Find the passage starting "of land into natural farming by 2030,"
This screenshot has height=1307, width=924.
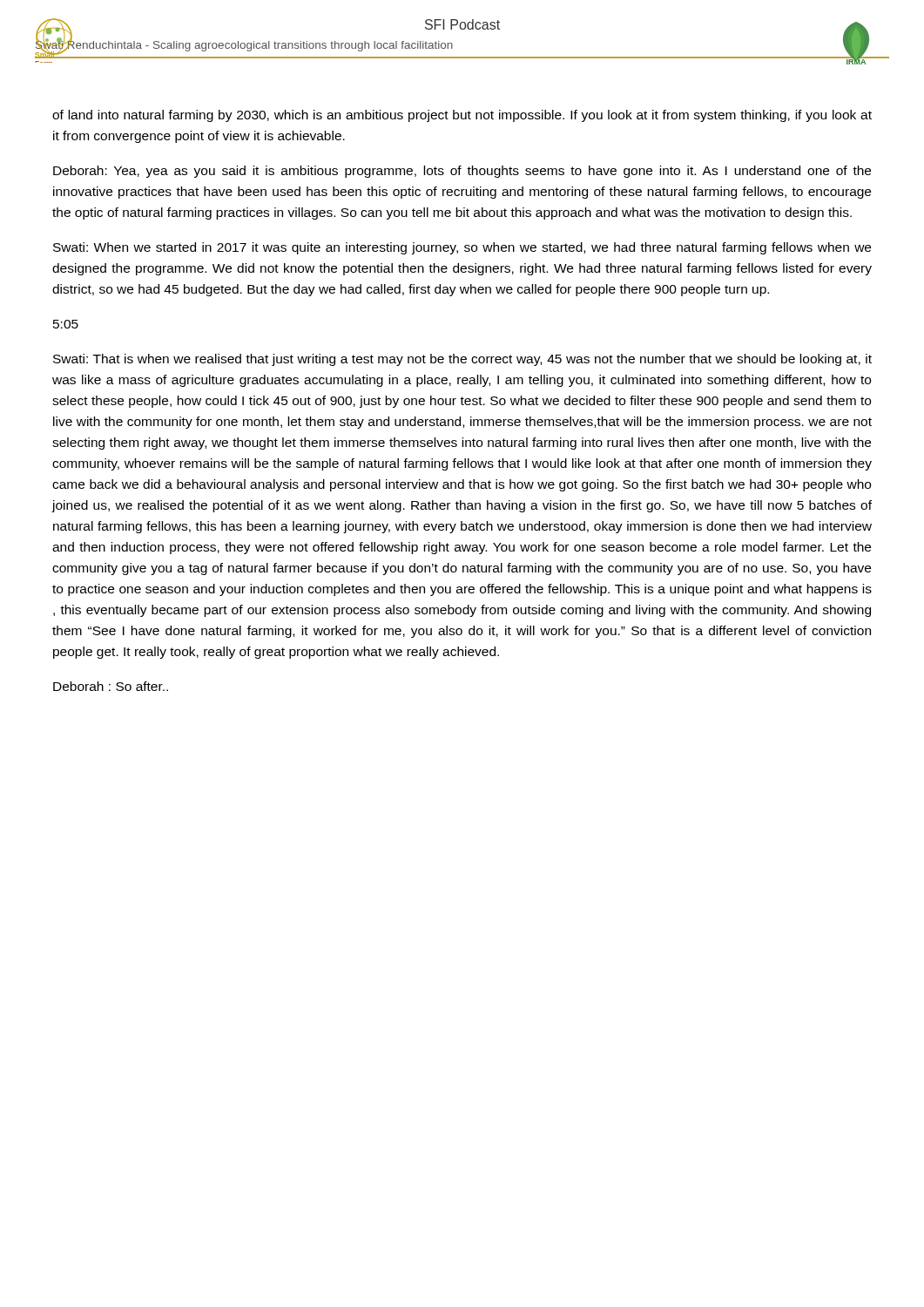click(462, 125)
